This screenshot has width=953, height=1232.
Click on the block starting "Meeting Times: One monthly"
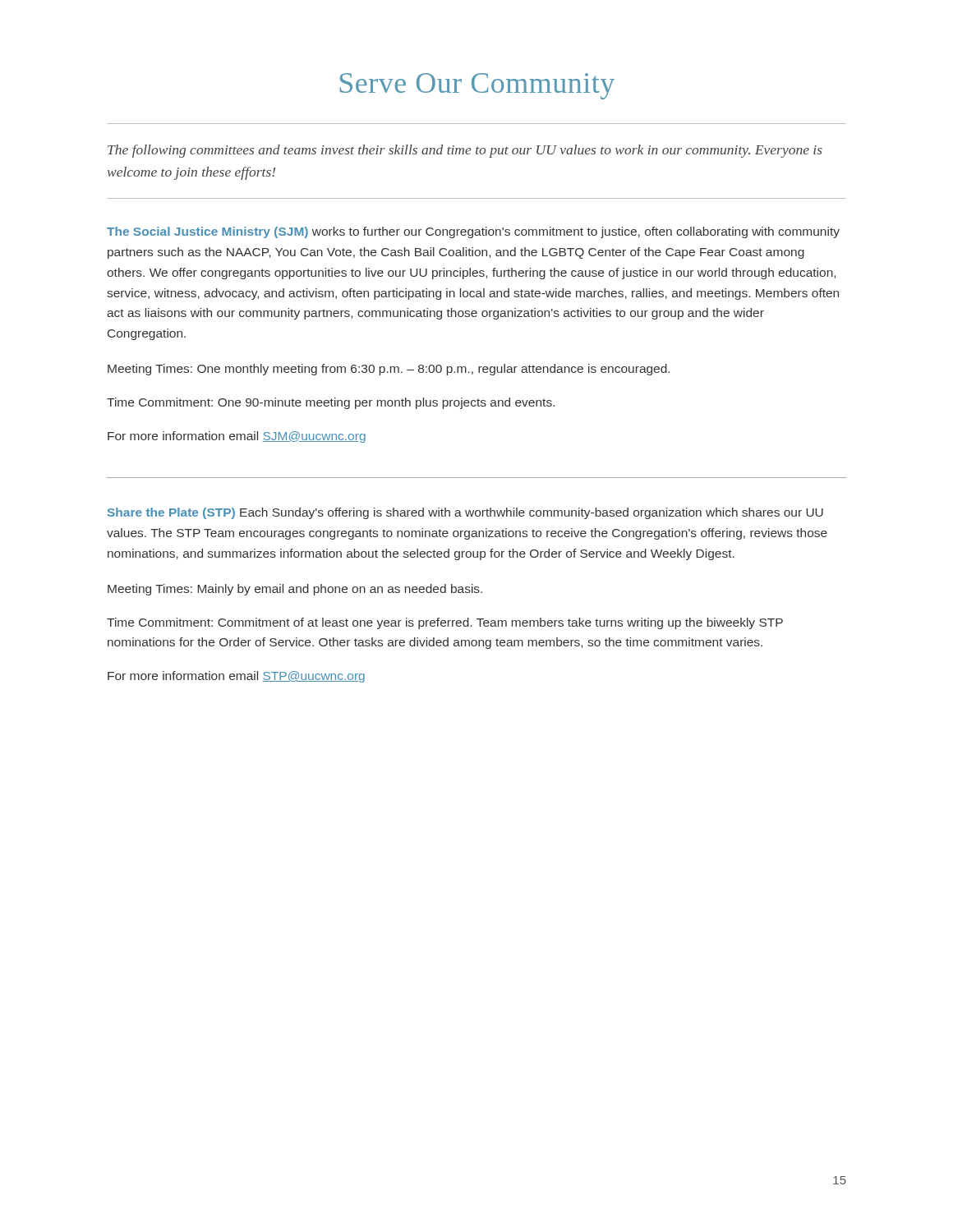[x=389, y=368]
